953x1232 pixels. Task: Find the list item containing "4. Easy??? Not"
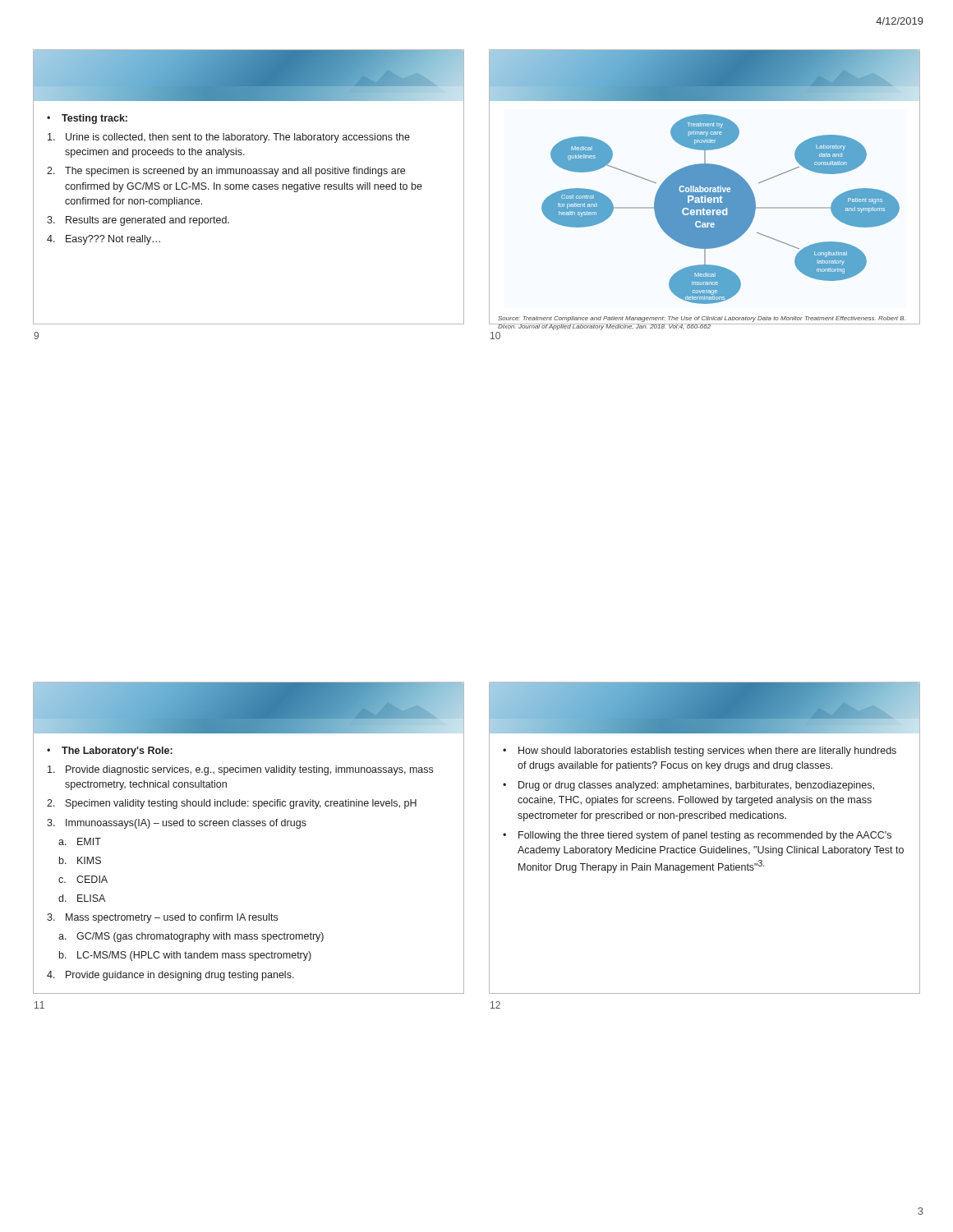click(x=104, y=239)
